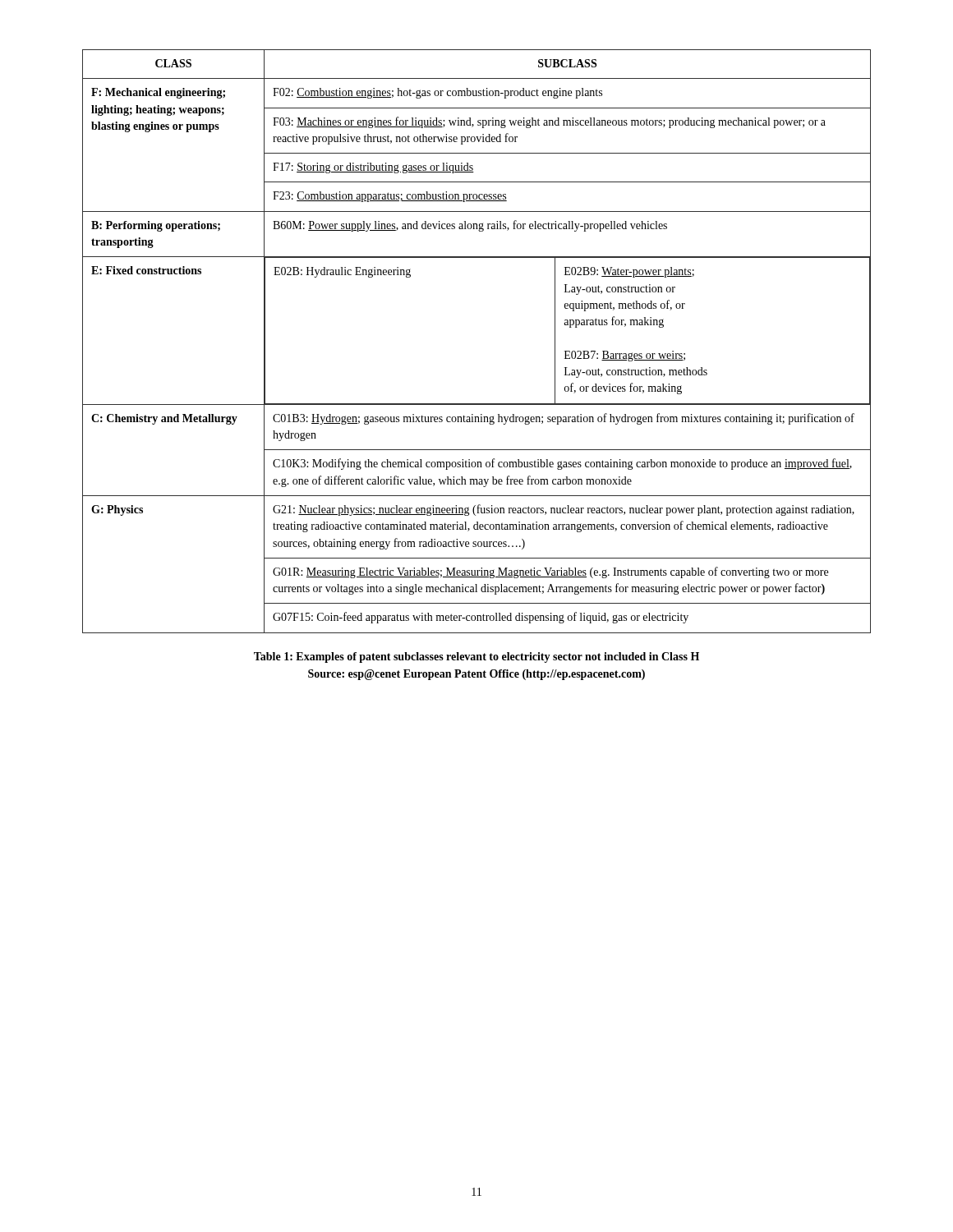Find the caption

pos(476,665)
